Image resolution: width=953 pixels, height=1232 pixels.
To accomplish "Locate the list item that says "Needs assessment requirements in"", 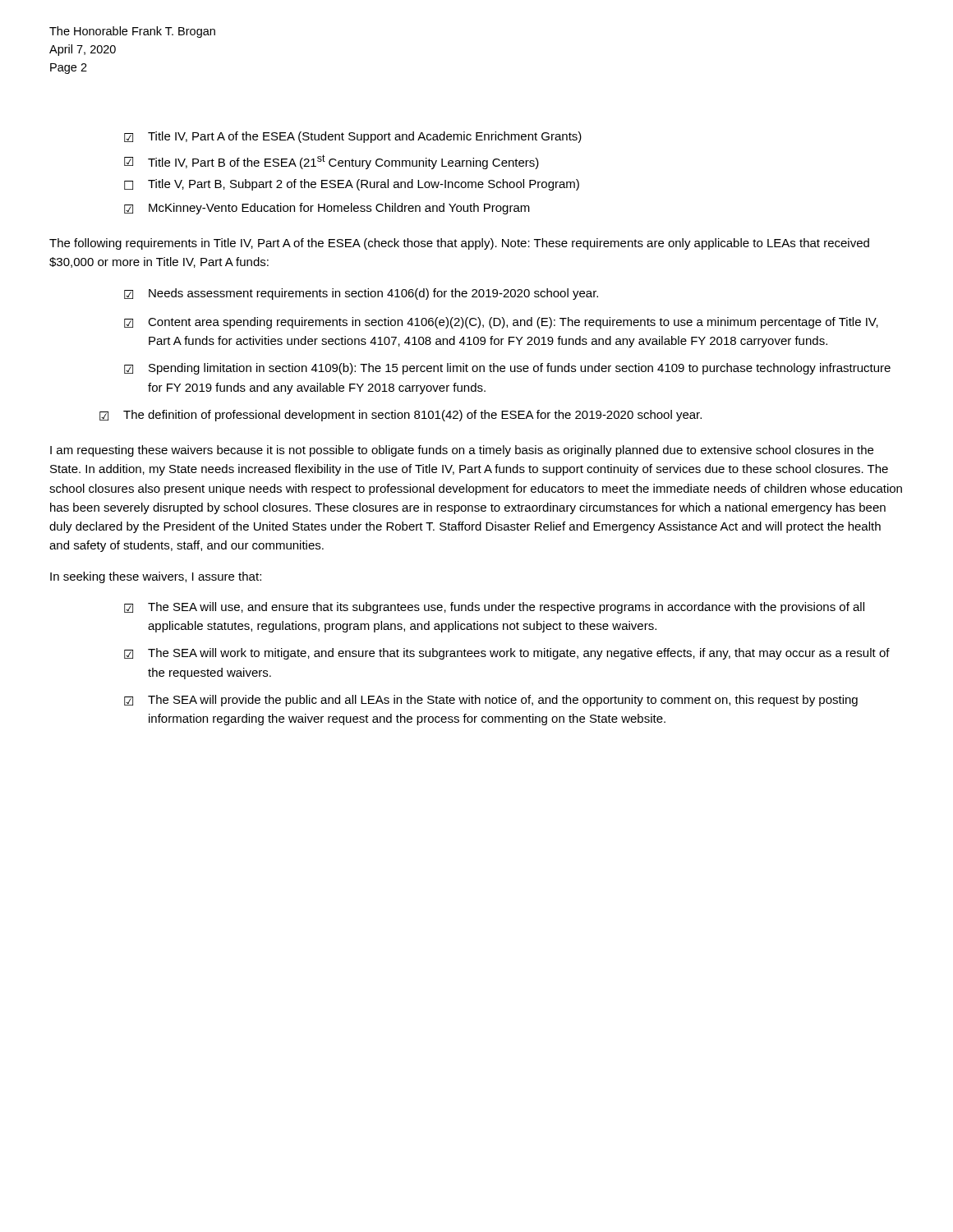I will point(361,293).
